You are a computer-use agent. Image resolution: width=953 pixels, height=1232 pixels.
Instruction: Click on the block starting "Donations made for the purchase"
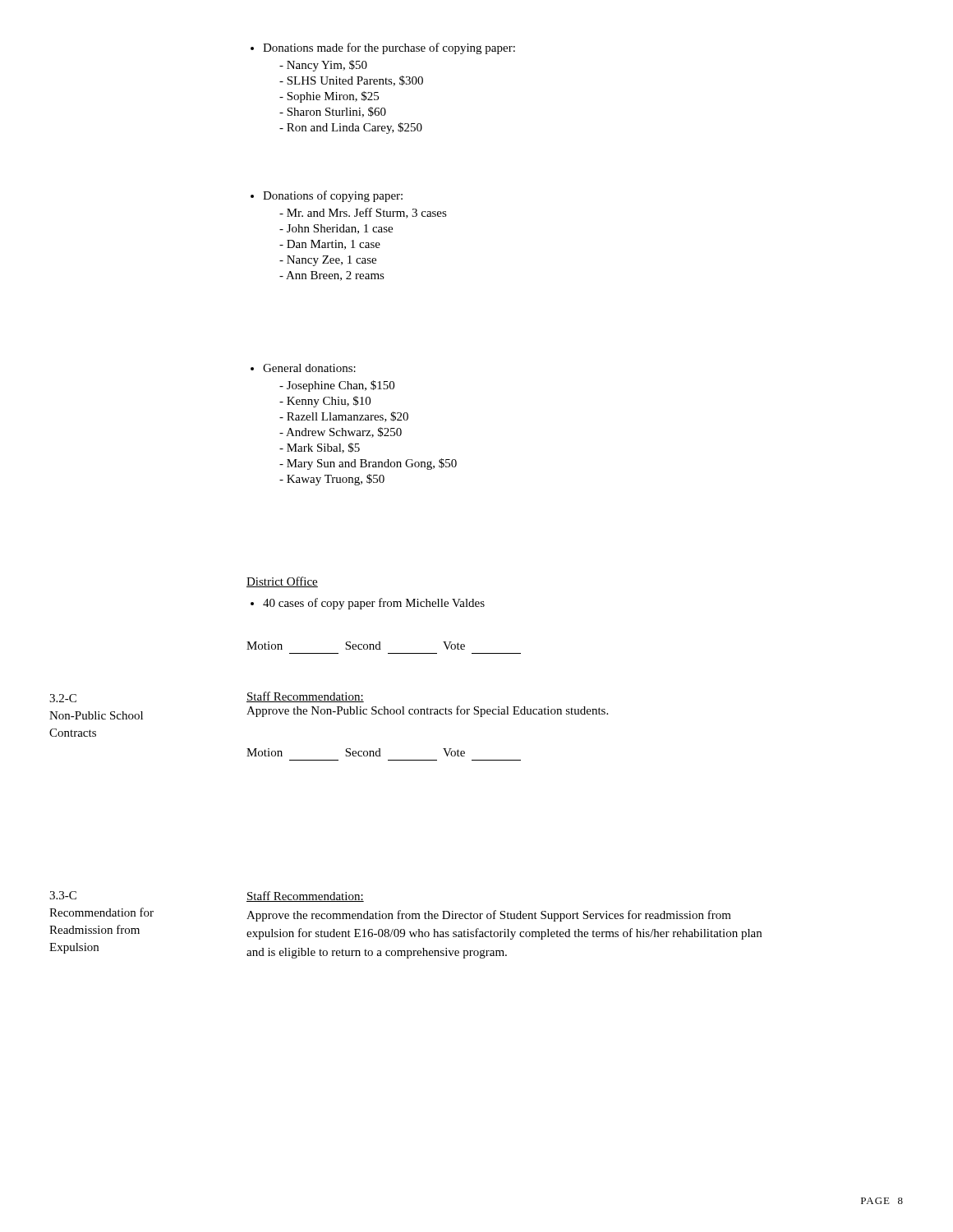coord(383,48)
